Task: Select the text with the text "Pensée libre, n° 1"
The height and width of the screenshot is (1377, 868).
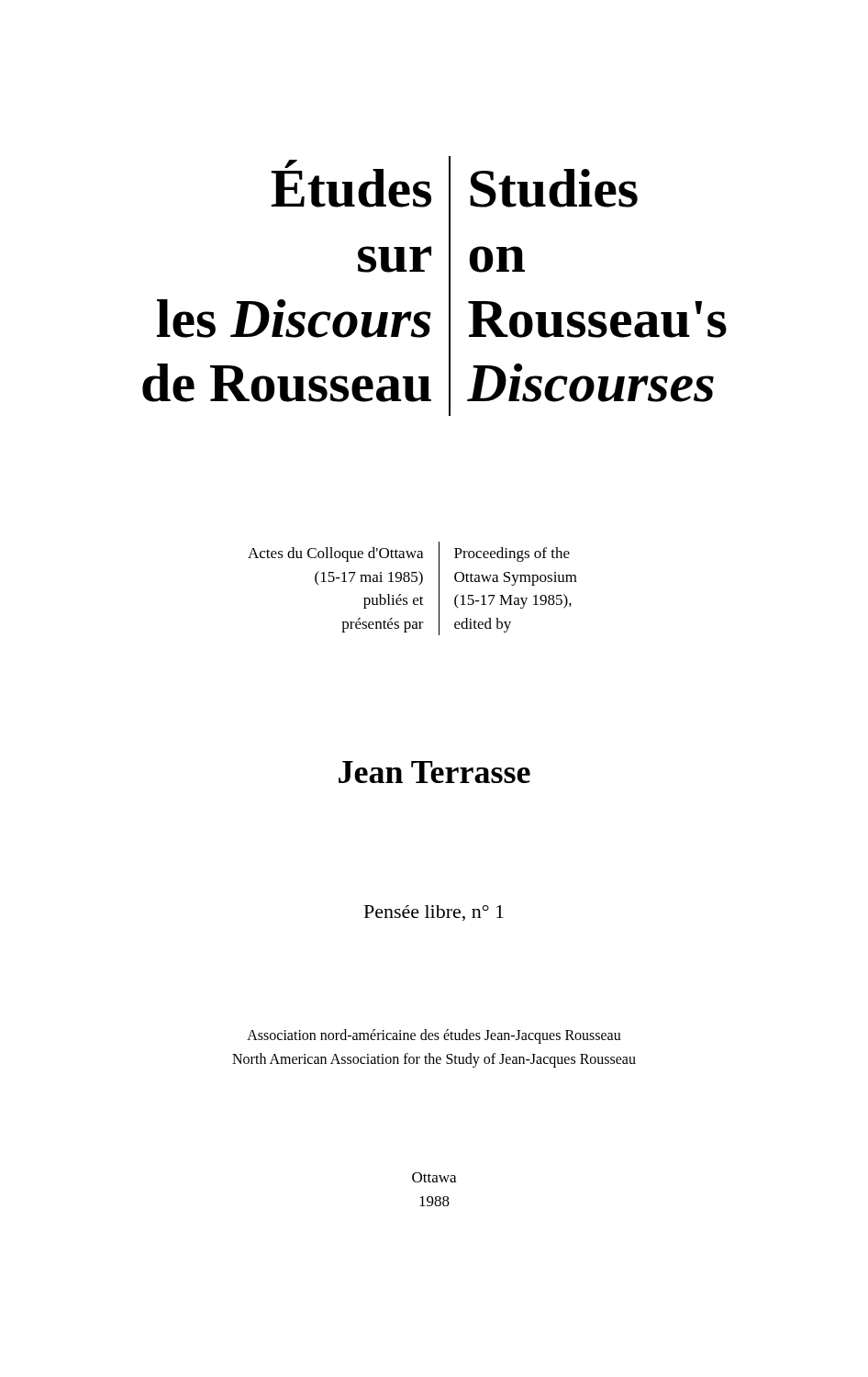Action: point(434,911)
